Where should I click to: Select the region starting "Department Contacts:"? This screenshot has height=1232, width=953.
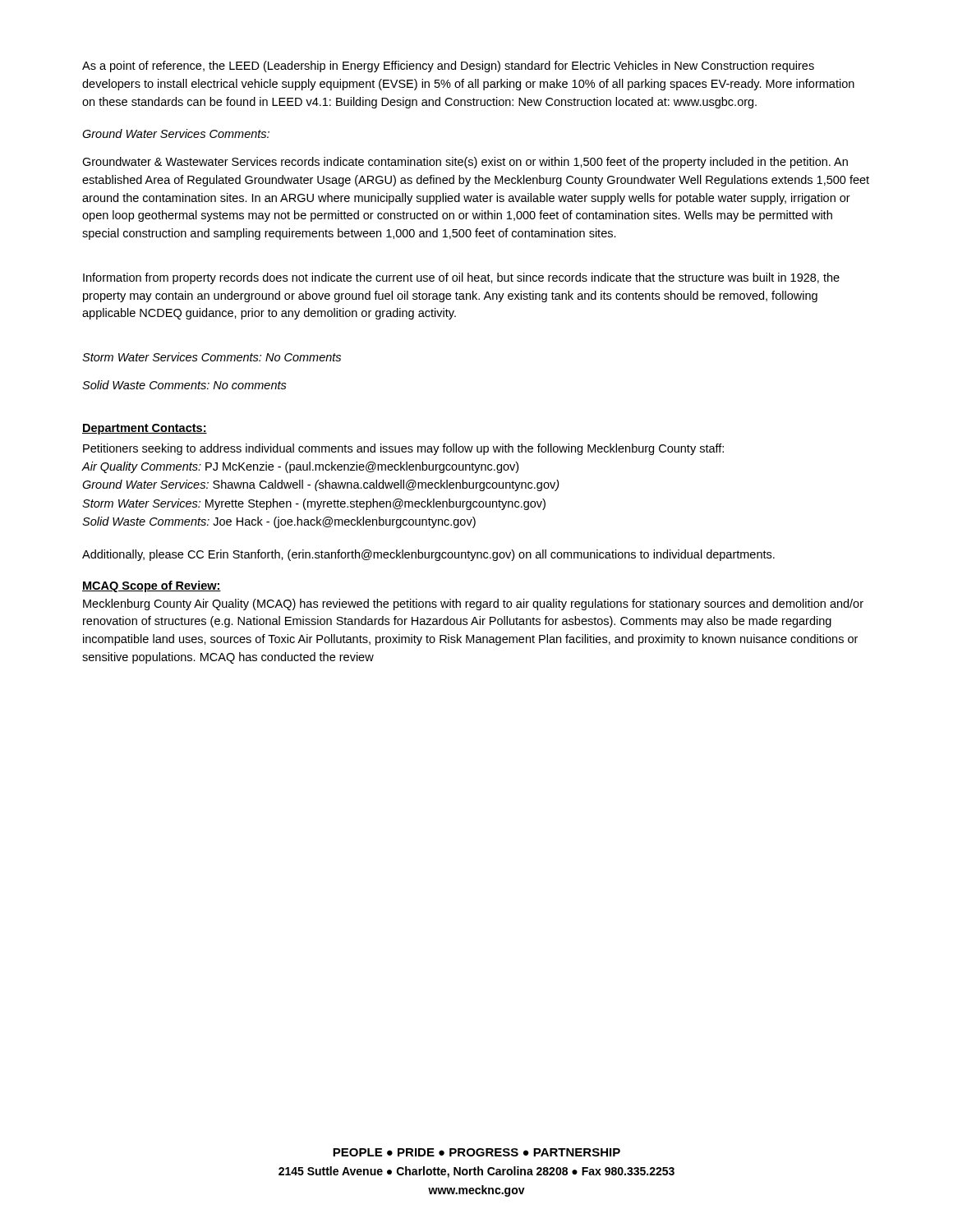144,428
